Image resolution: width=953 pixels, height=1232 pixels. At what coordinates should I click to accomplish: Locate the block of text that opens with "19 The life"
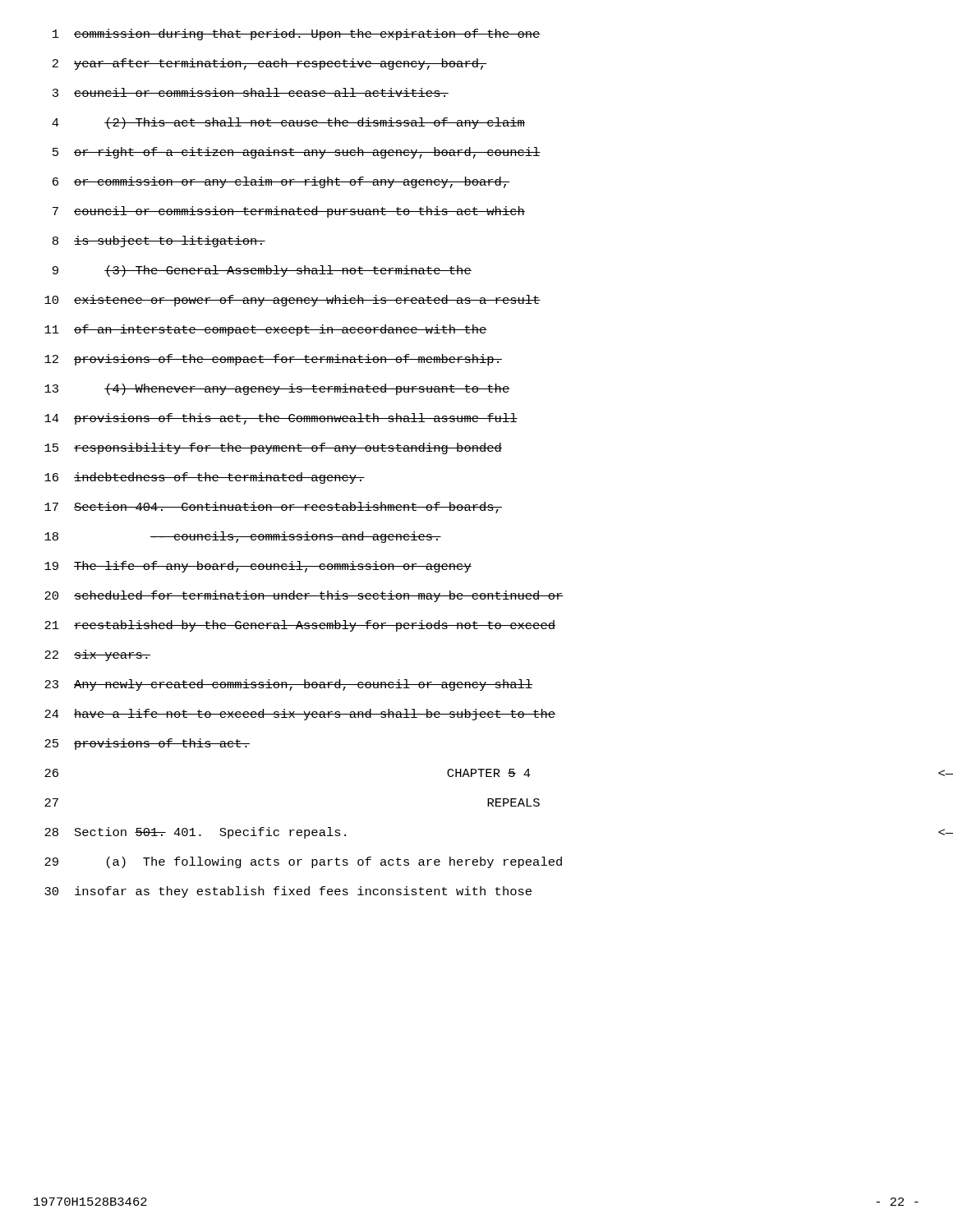(476, 567)
